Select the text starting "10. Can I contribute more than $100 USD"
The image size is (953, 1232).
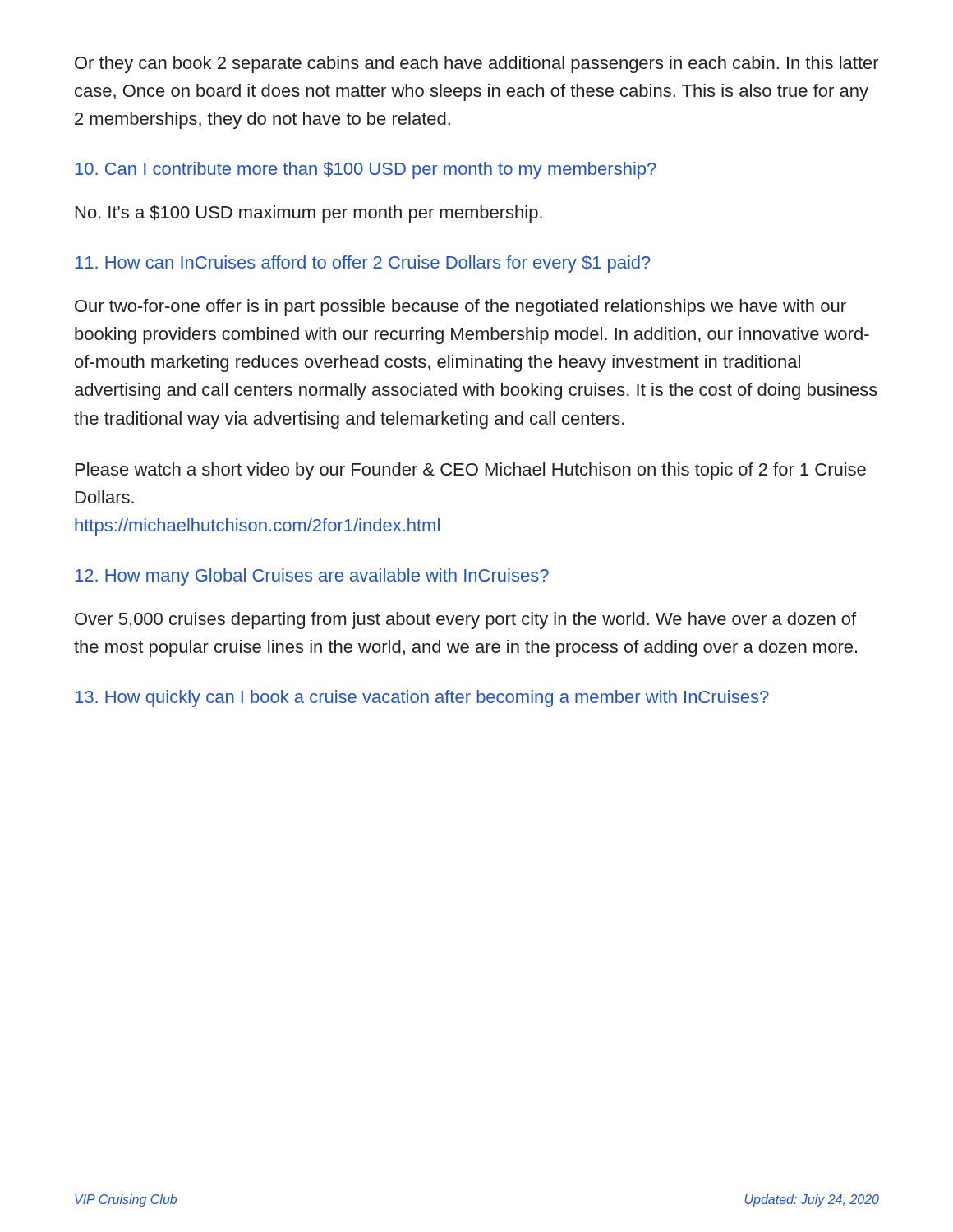click(x=365, y=169)
